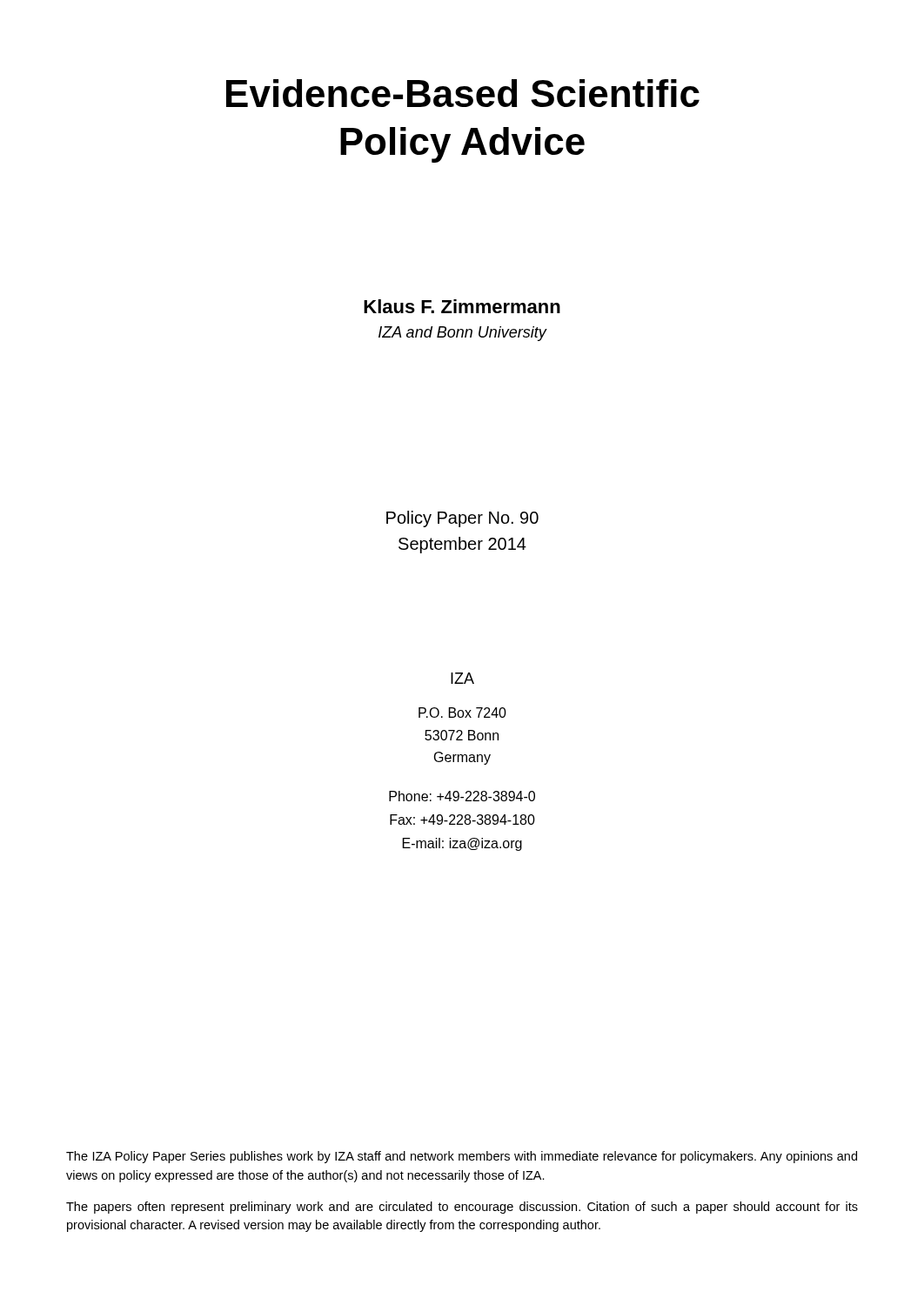Image resolution: width=924 pixels, height=1305 pixels.
Task: Click on the text block that reads "Klaus F. Zimmermann"
Action: click(462, 319)
